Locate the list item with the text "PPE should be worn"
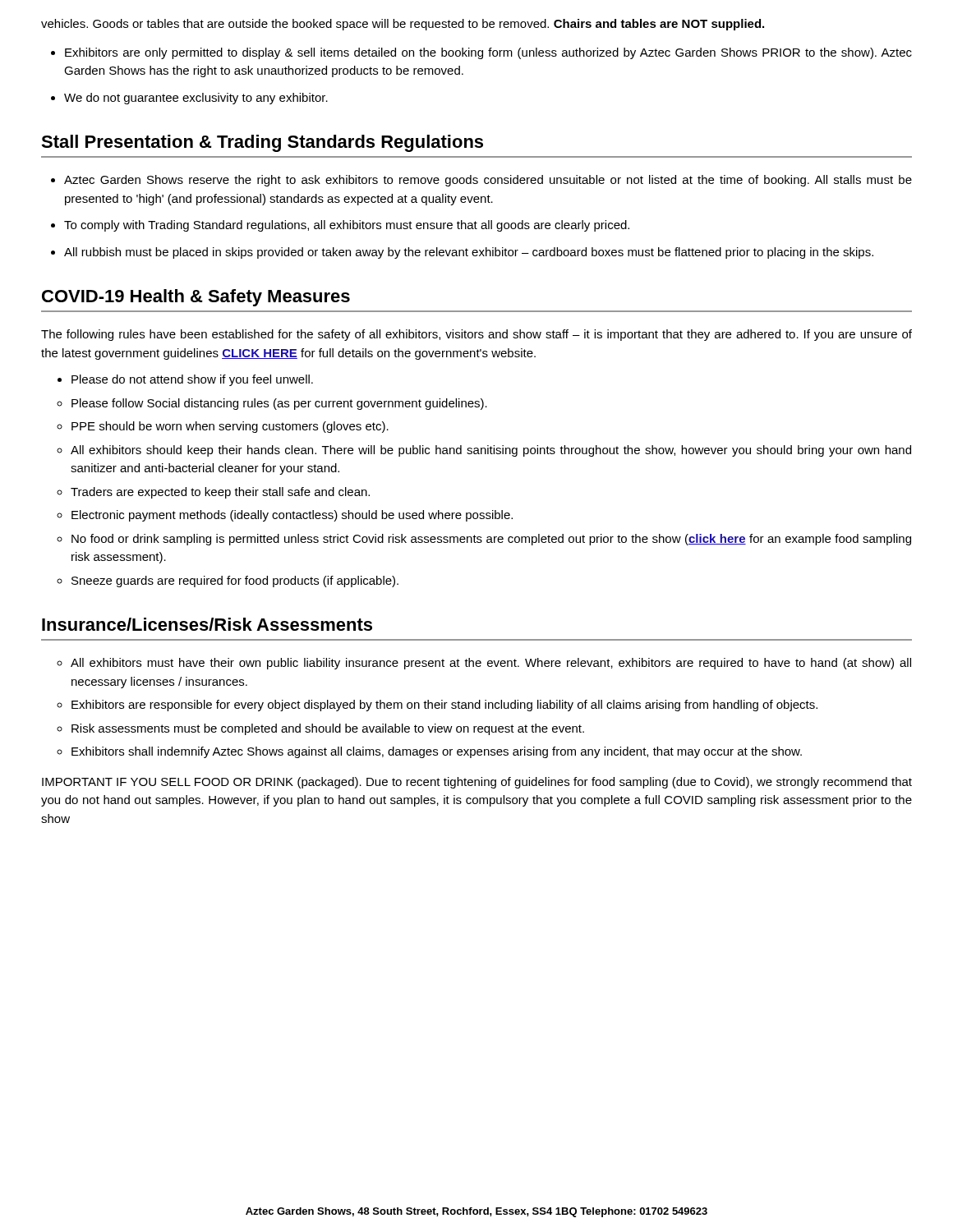The height and width of the screenshot is (1232, 953). tap(230, 426)
